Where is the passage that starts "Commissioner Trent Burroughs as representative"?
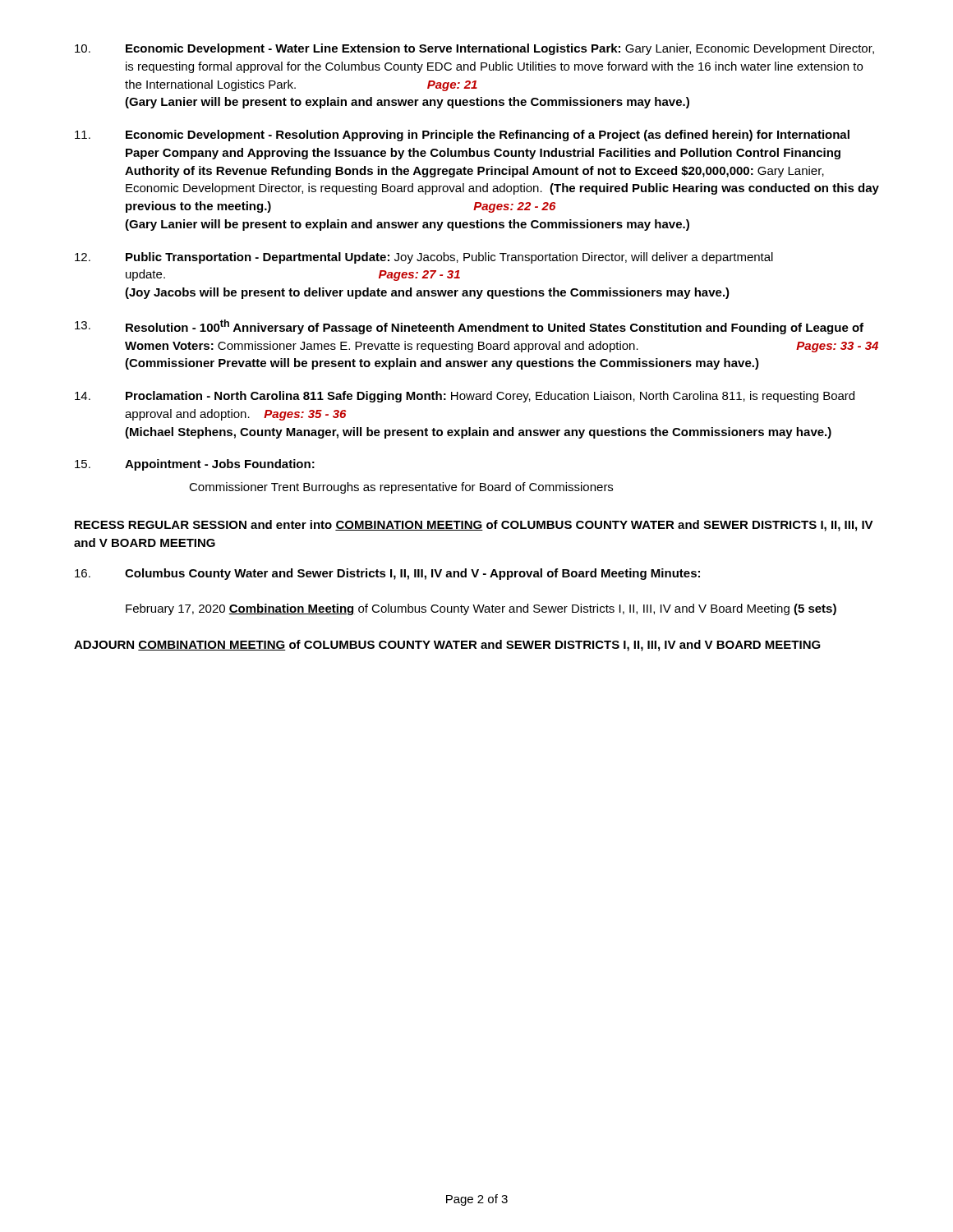The height and width of the screenshot is (1232, 953). pos(401,487)
